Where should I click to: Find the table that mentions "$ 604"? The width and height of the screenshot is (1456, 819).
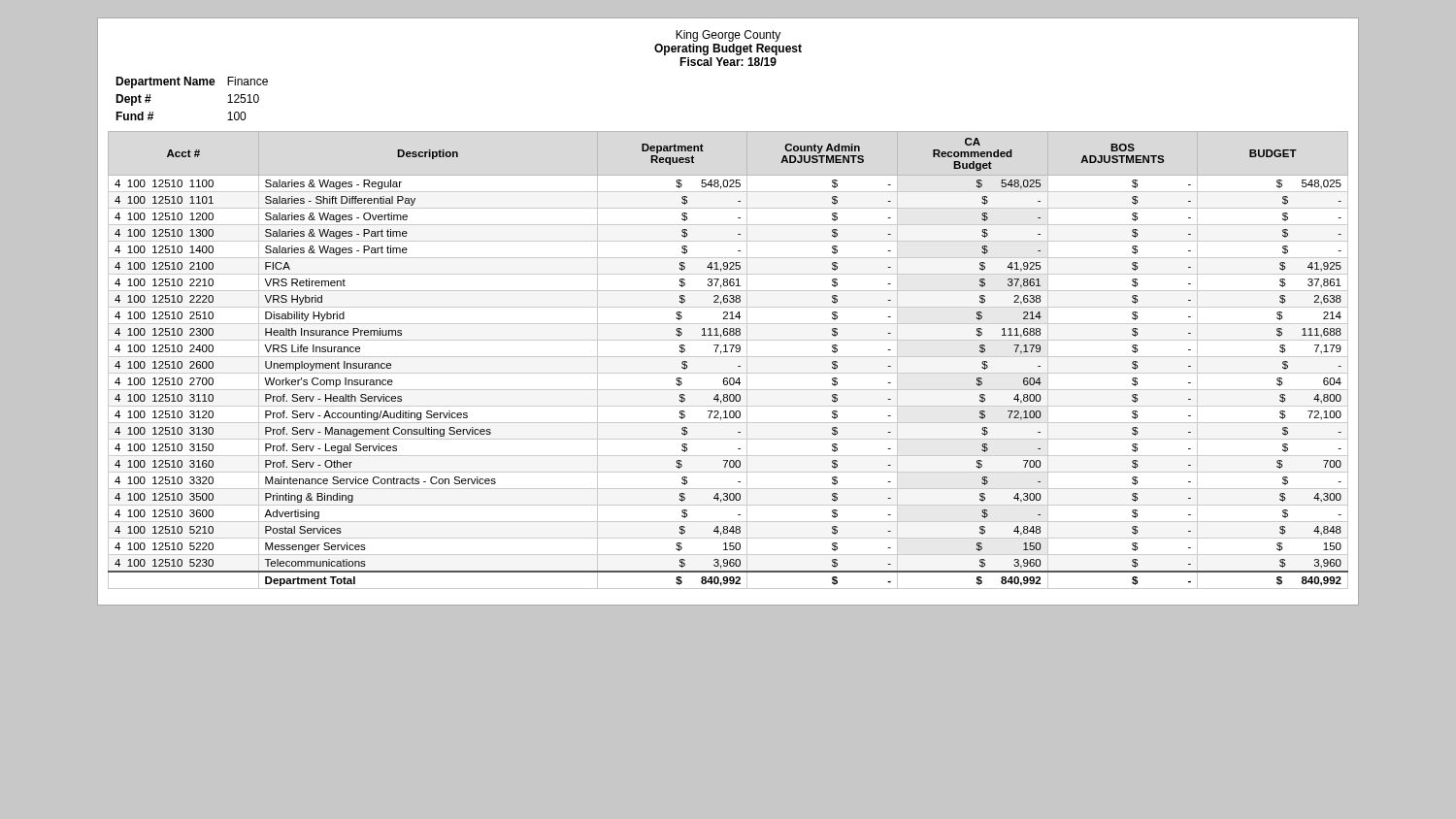pos(728,360)
